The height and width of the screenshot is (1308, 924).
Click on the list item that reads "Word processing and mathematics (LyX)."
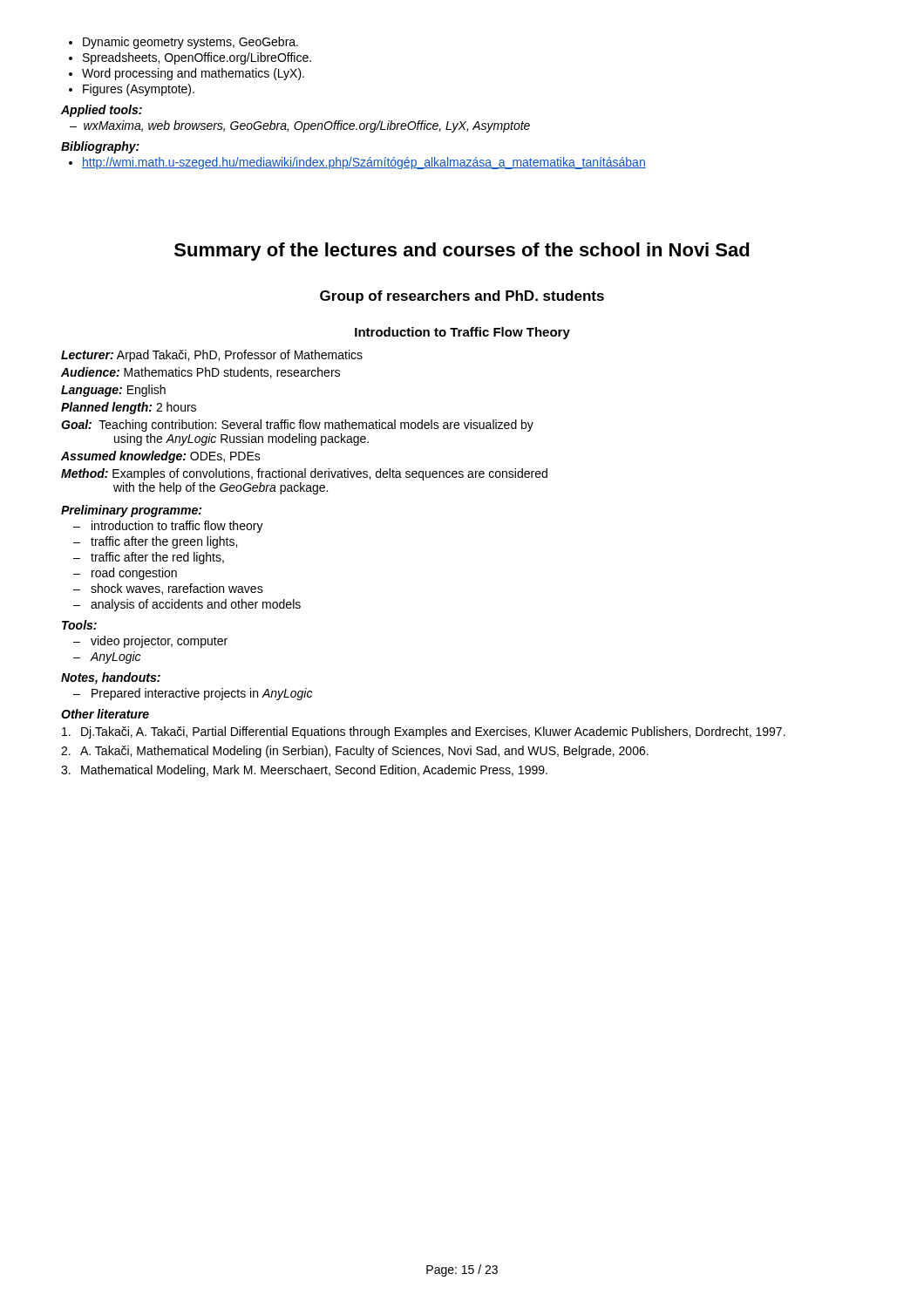[194, 73]
